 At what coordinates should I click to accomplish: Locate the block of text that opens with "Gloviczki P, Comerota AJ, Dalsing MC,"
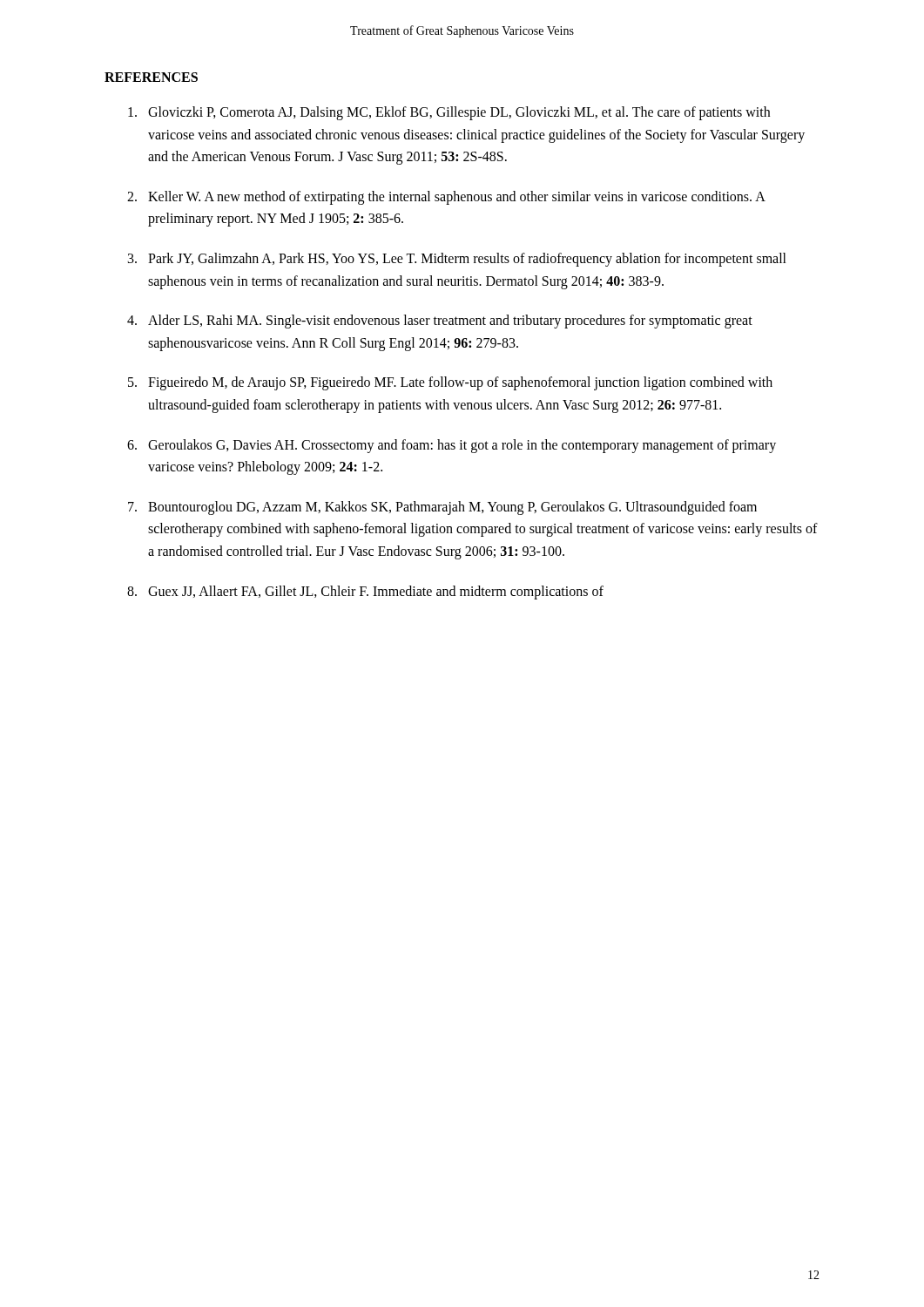tap(462, 143)
